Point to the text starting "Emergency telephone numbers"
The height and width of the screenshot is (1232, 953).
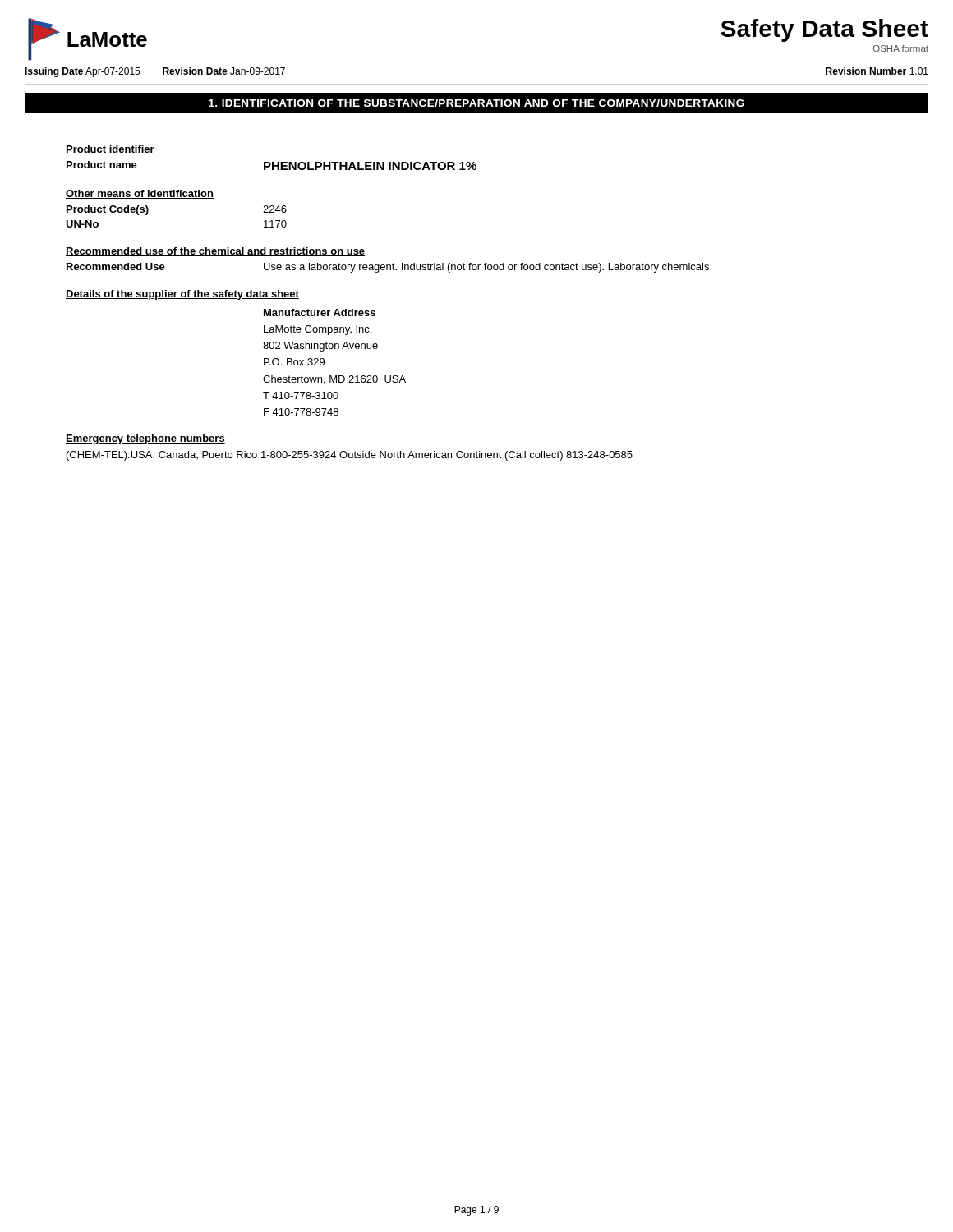(145, 438)
